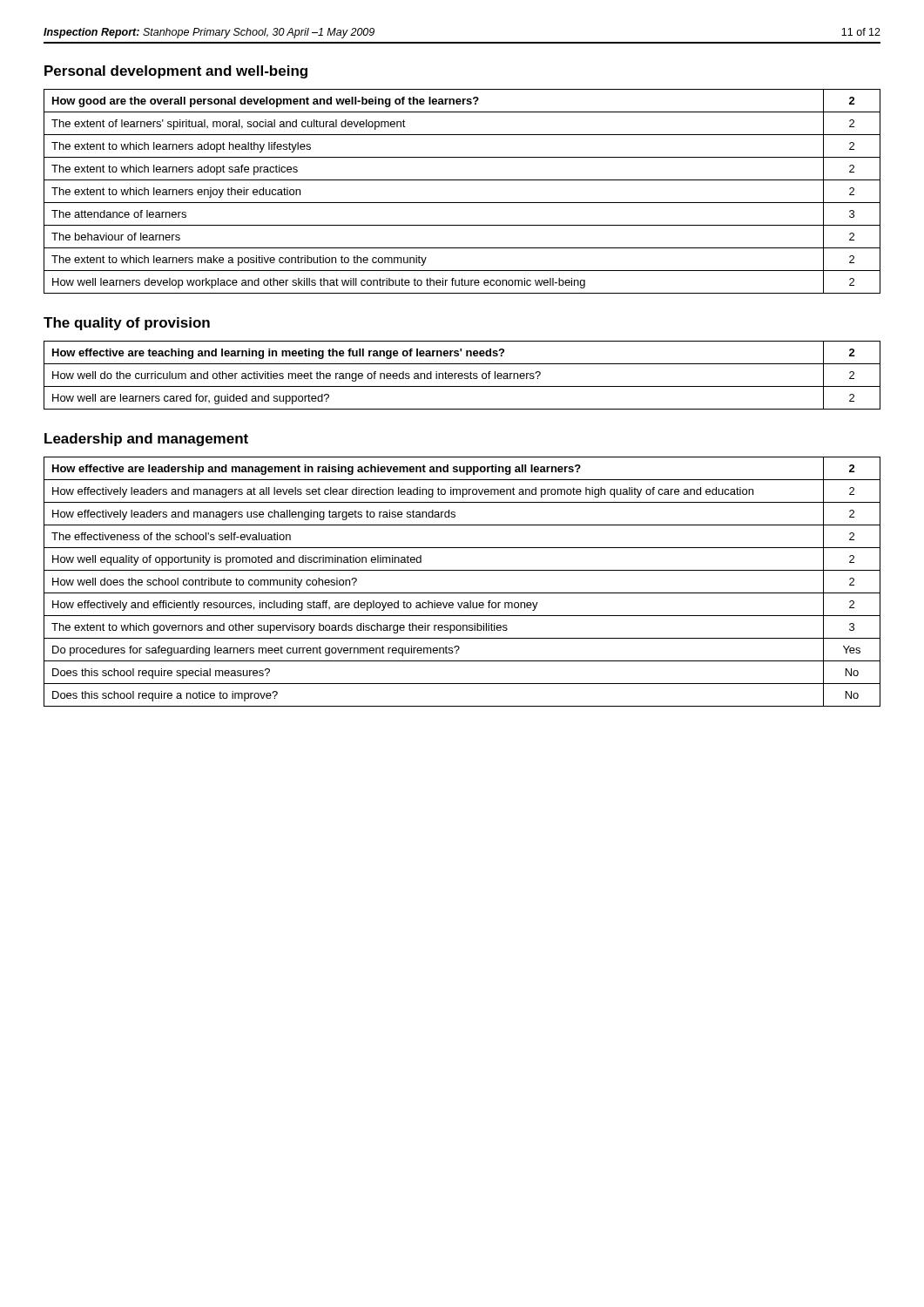Select the table that reads "The extent to which learners"

[462, 191]
